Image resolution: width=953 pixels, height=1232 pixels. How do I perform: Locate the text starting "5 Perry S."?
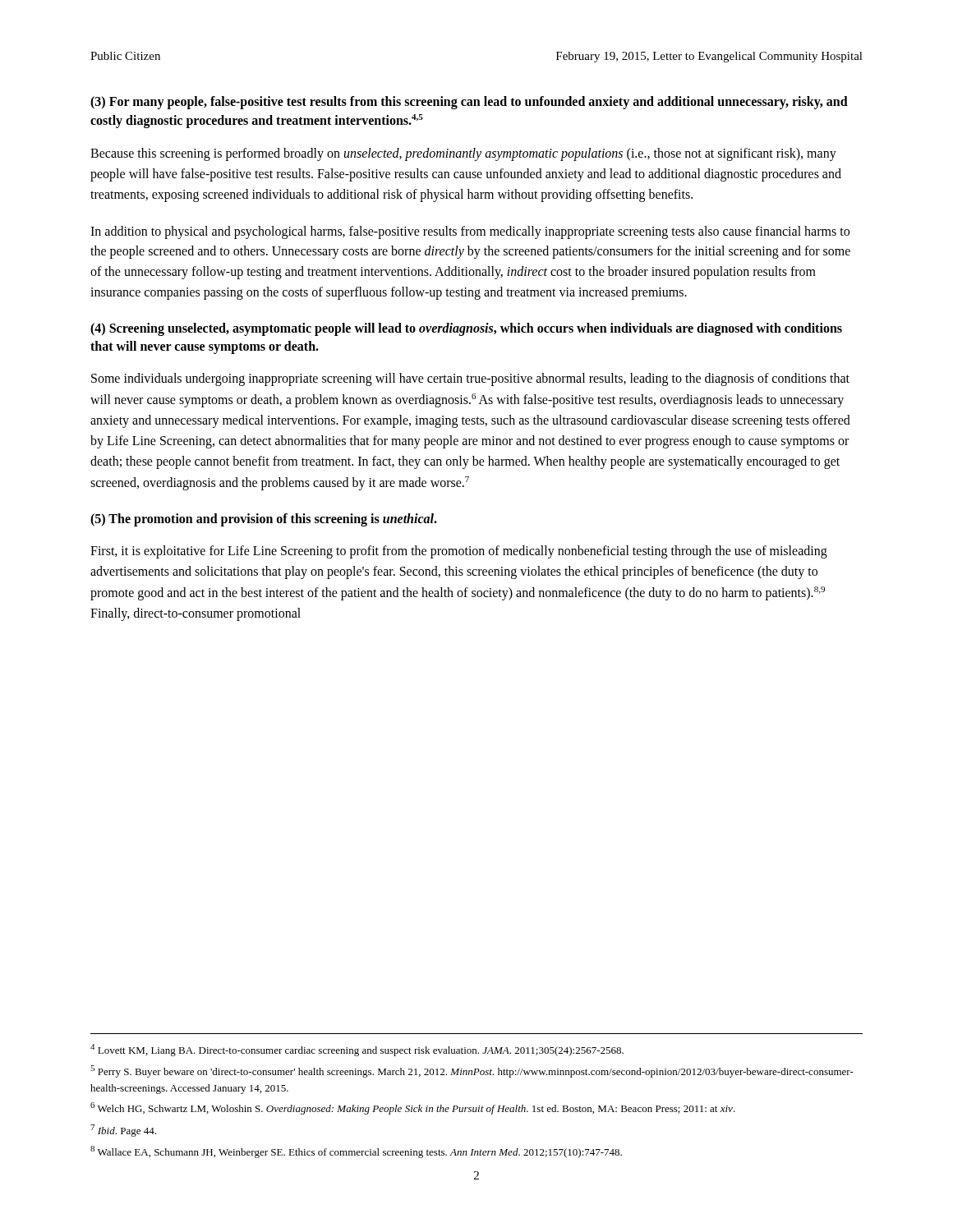[472, 1078]
